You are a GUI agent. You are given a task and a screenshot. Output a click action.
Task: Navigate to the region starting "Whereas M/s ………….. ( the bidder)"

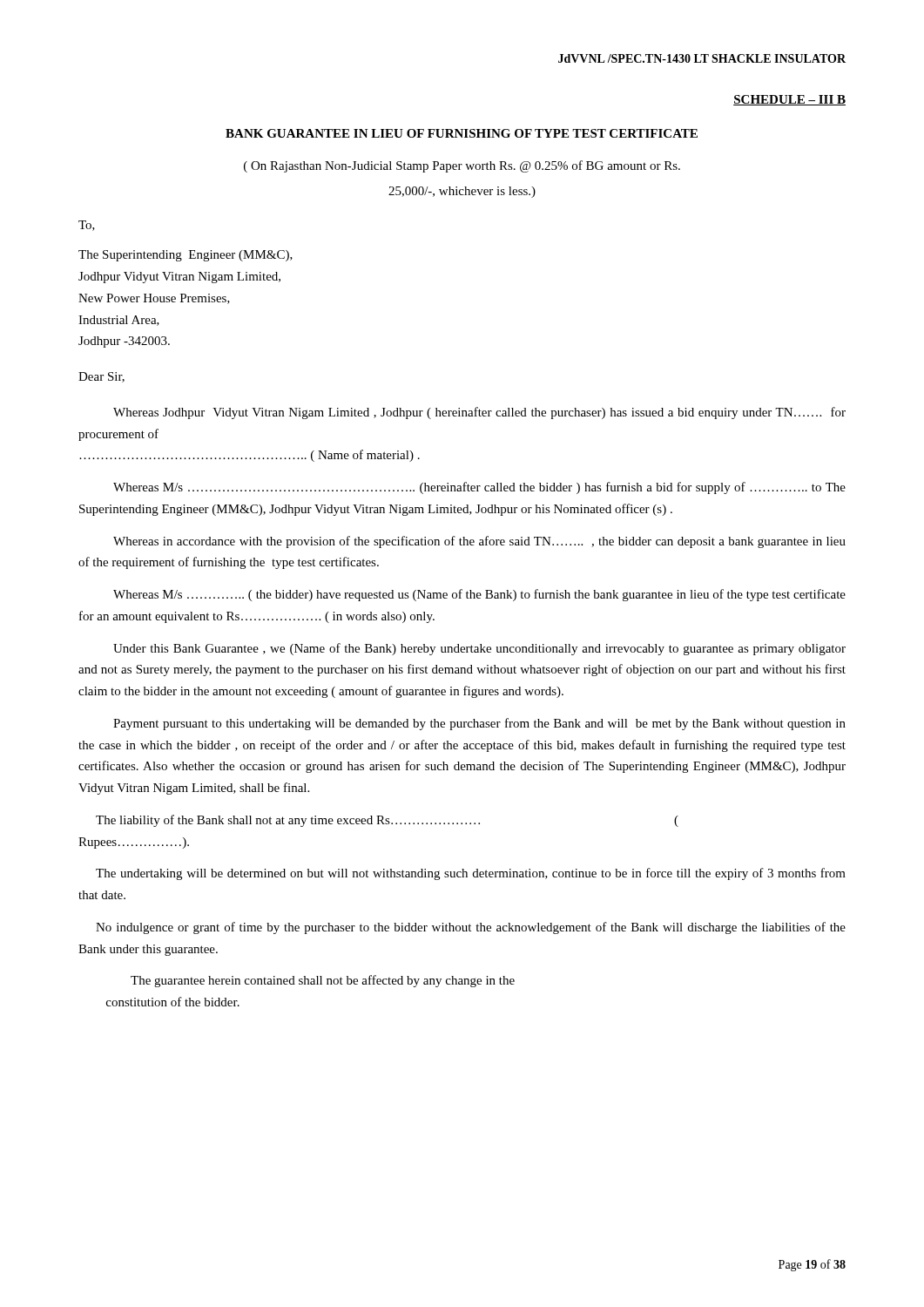[x=462, y=605]
